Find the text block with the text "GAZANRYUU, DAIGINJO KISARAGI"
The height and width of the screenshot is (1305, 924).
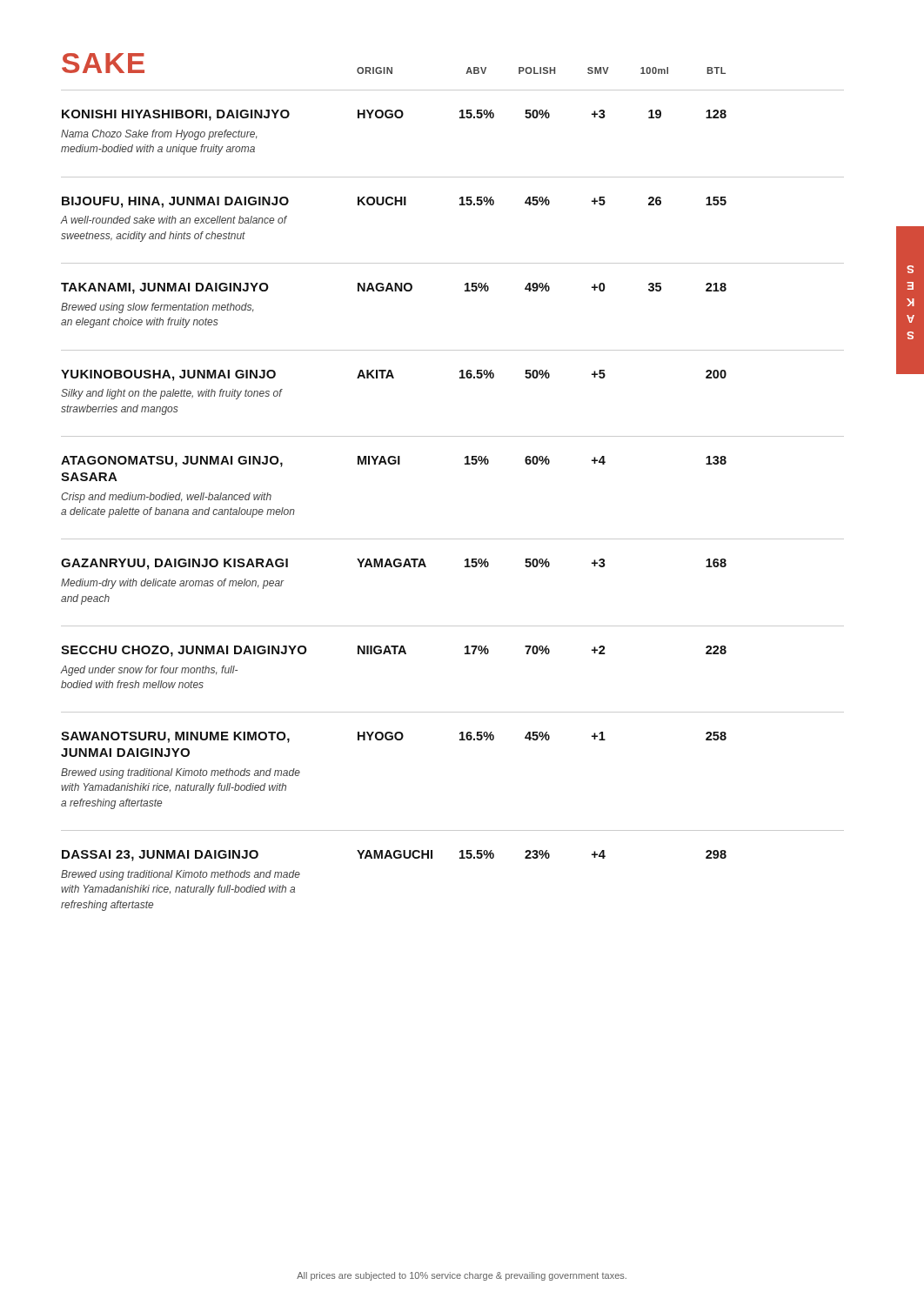tap(394, 564)
